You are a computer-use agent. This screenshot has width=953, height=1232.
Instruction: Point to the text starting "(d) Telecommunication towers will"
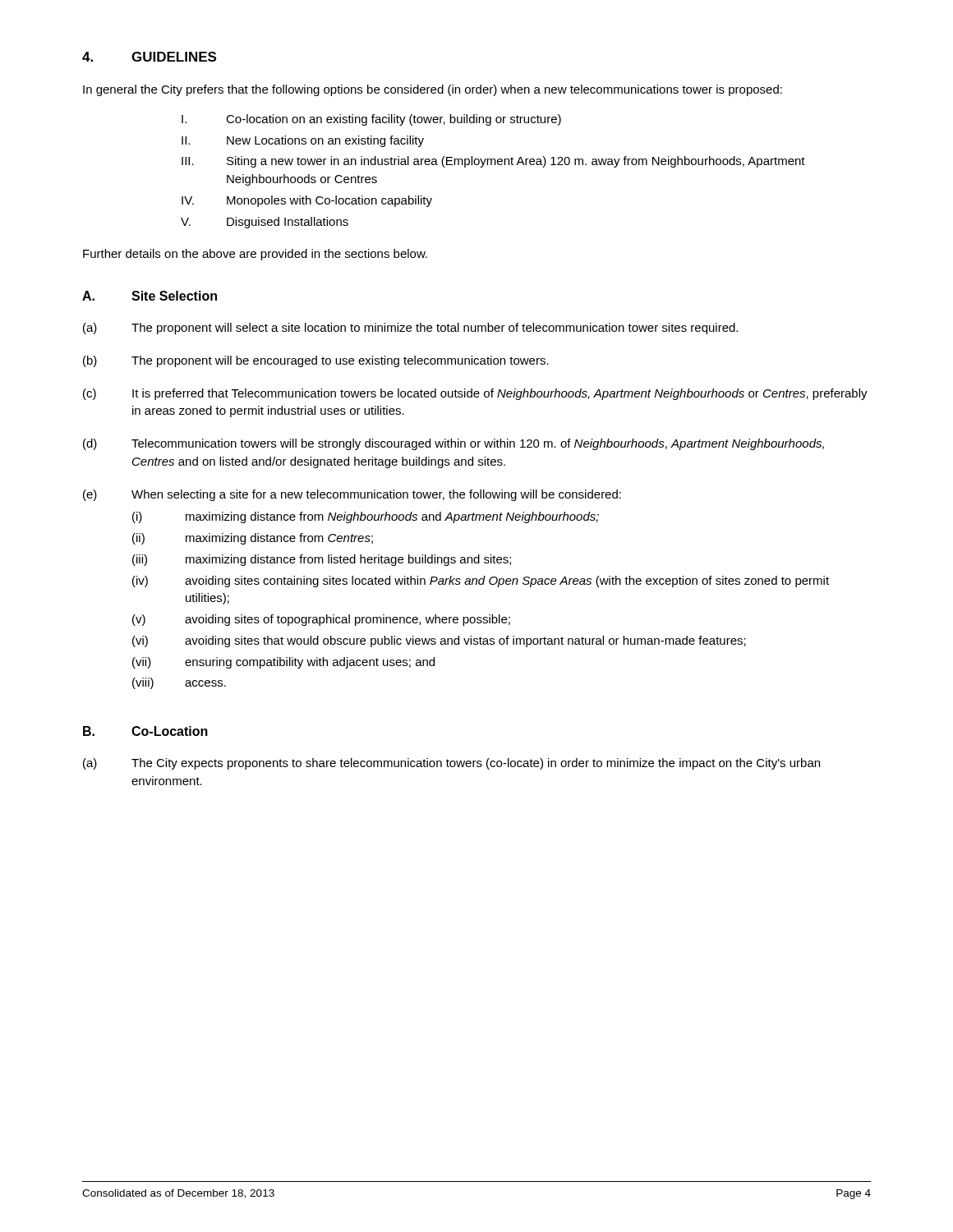476,452
